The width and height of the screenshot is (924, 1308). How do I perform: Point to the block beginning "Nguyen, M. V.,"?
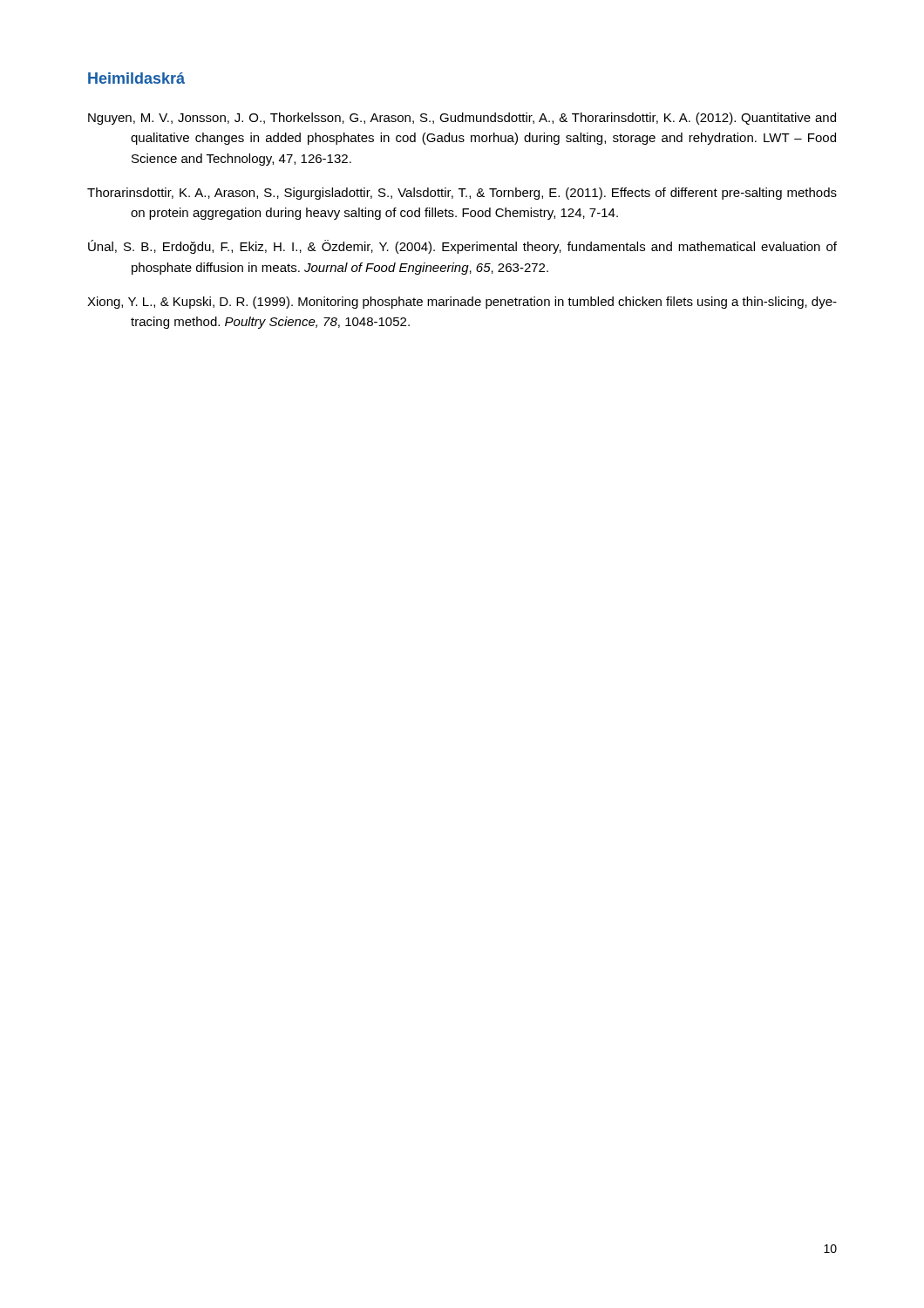point(462,138)
